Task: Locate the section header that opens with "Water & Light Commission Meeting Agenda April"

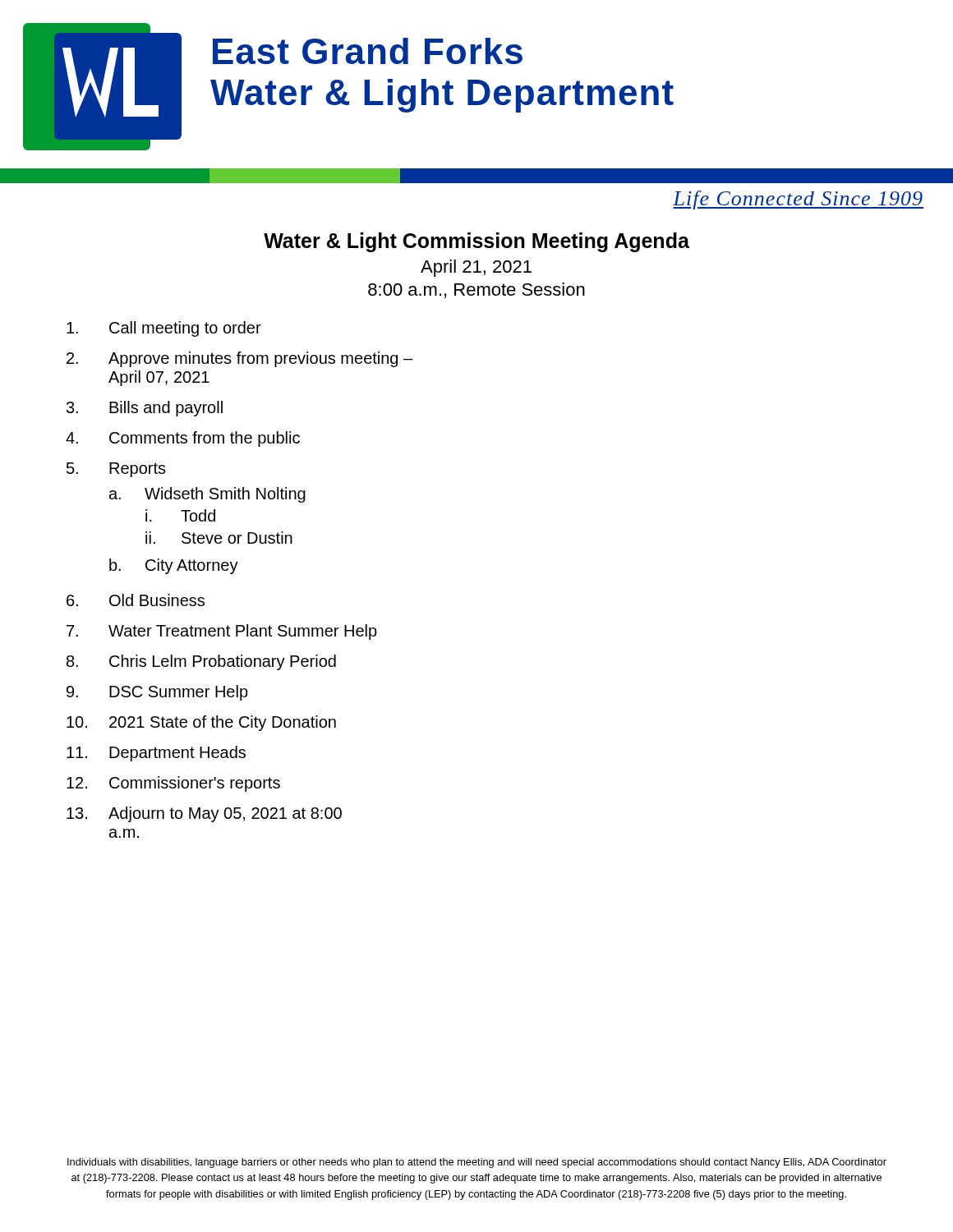Action: (476, 265)
